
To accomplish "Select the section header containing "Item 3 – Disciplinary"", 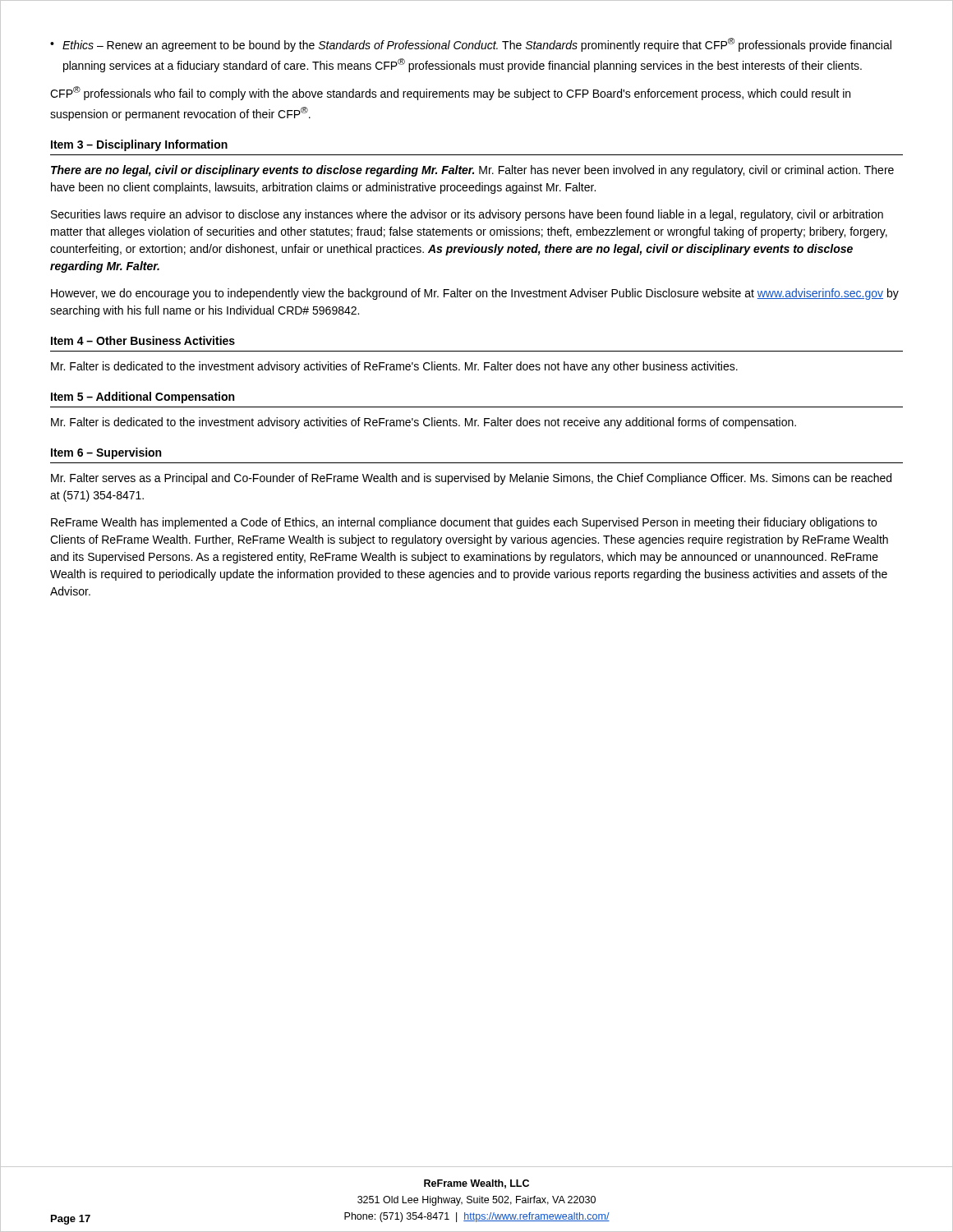I will point(139,144).
